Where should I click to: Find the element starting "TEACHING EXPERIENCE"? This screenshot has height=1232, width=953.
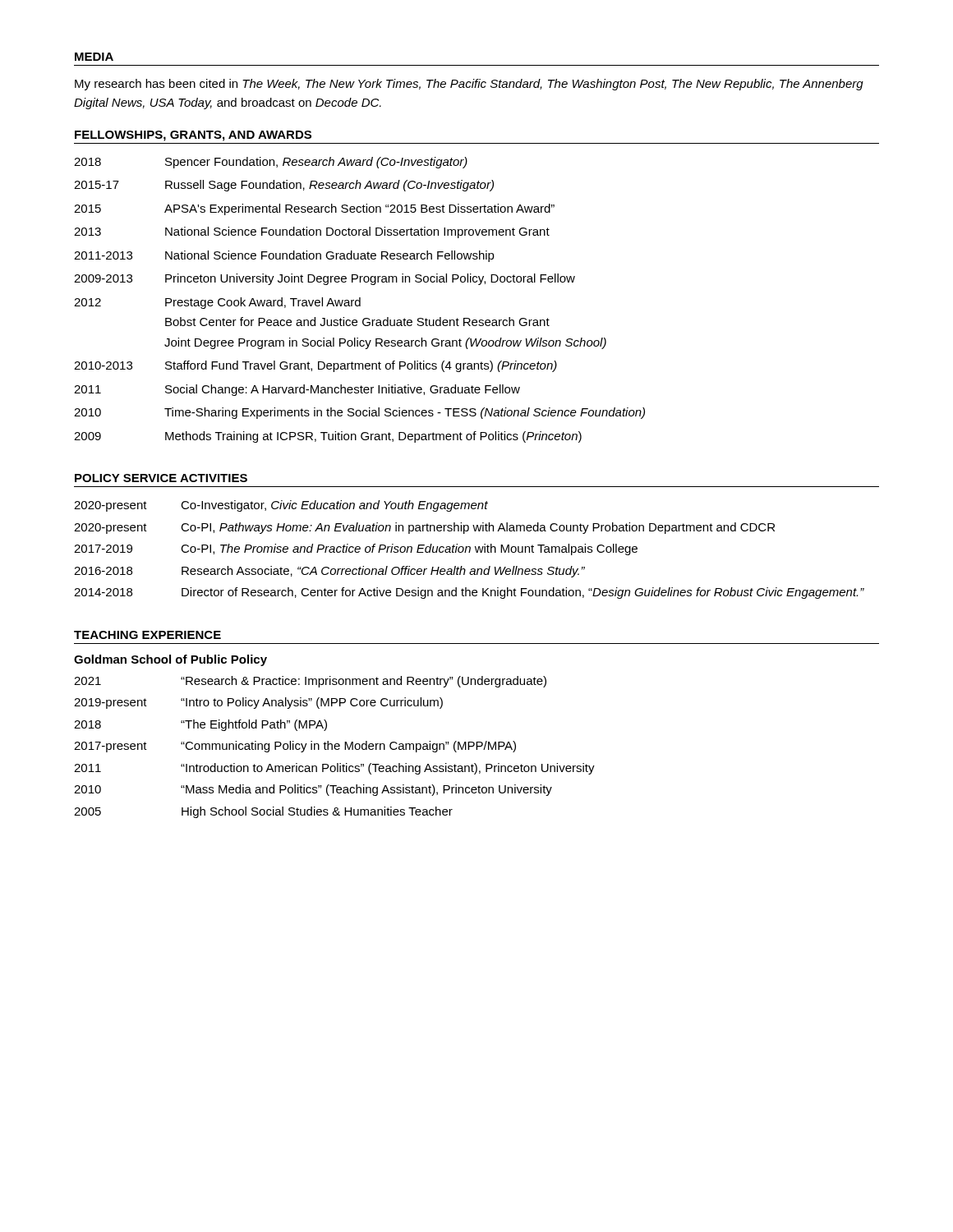[x=148, y=634]
